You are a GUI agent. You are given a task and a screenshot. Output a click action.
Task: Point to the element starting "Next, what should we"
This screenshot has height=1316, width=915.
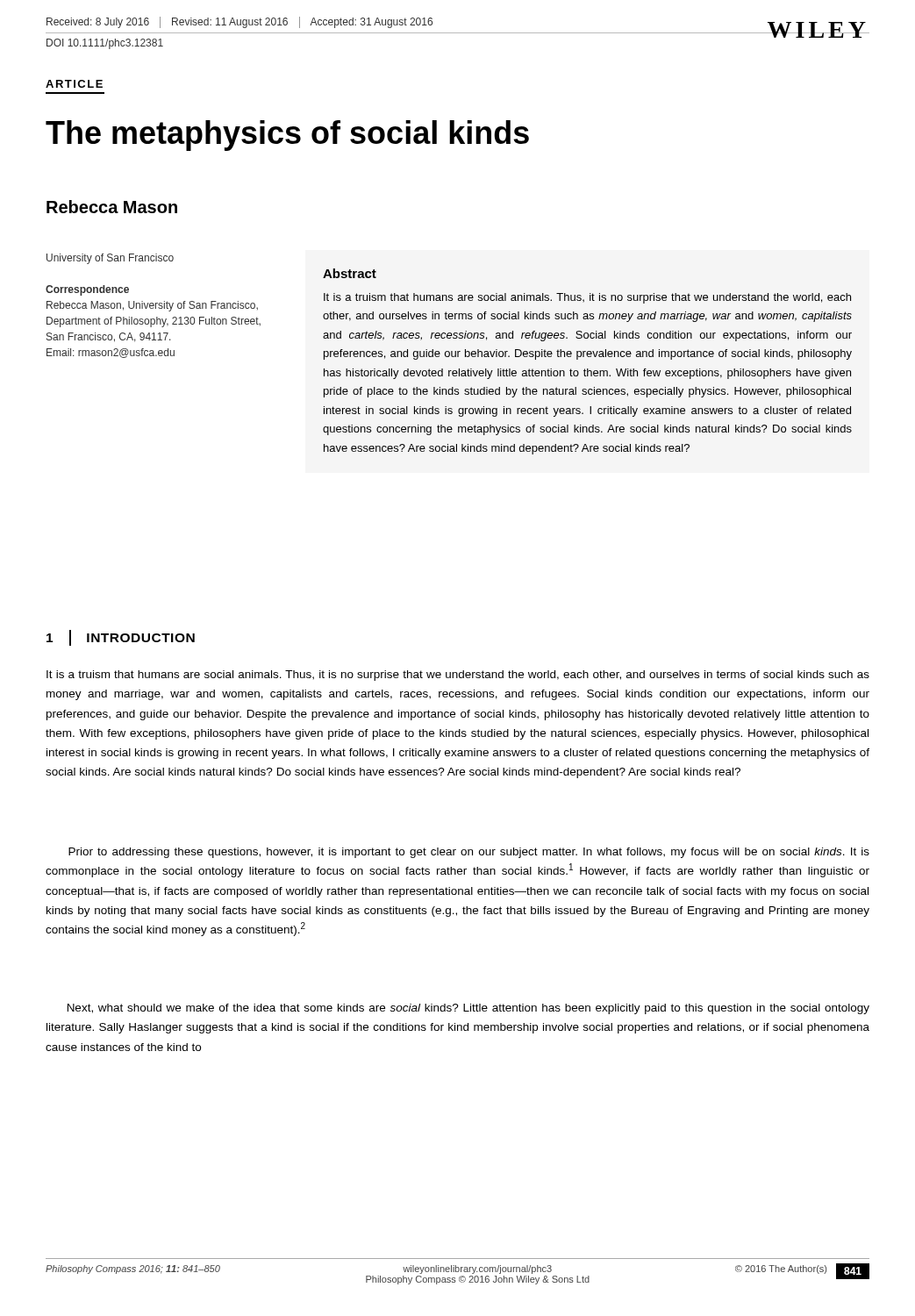458,1027
